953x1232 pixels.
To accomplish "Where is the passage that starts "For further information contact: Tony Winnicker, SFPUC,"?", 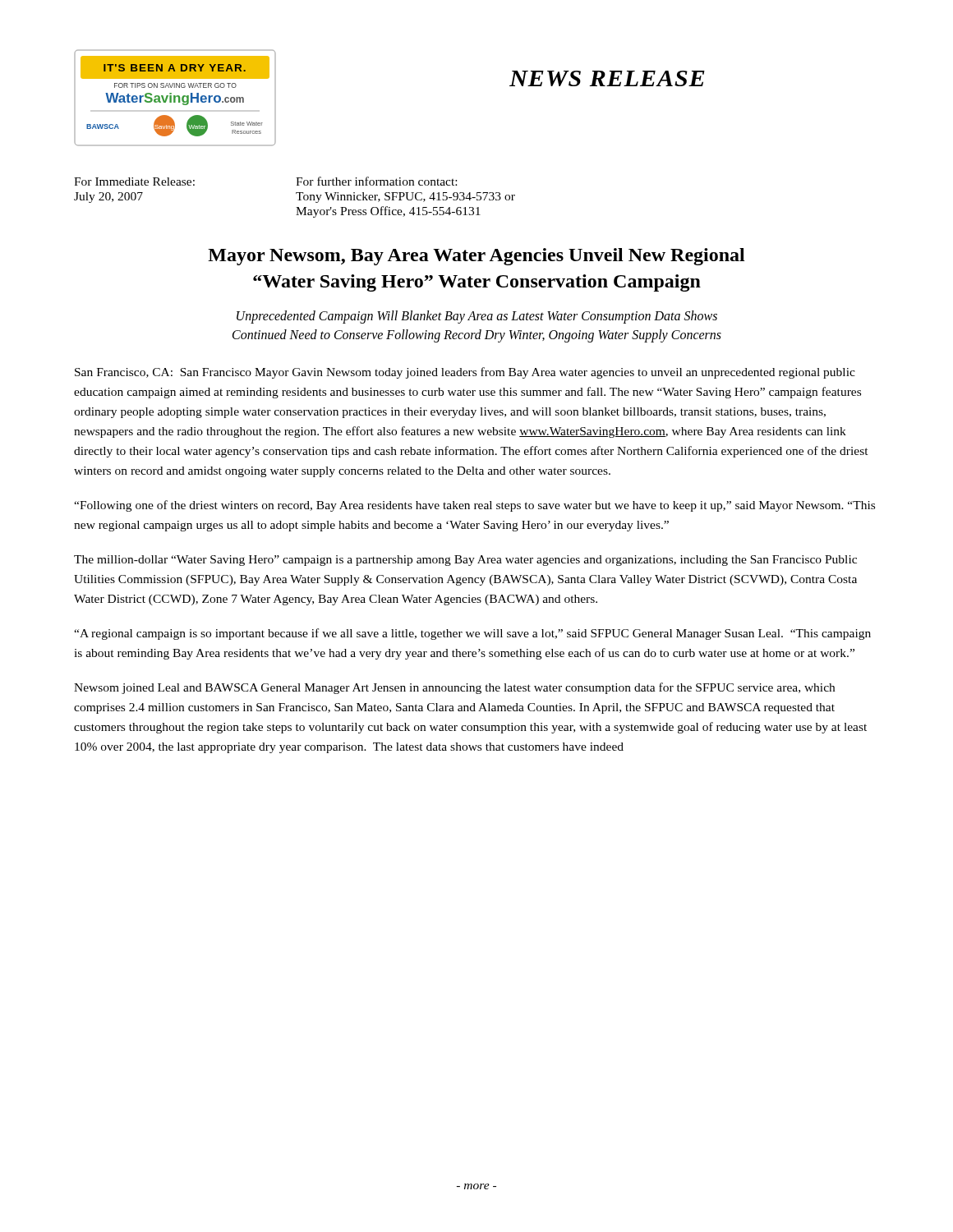I will pos(405,196).
